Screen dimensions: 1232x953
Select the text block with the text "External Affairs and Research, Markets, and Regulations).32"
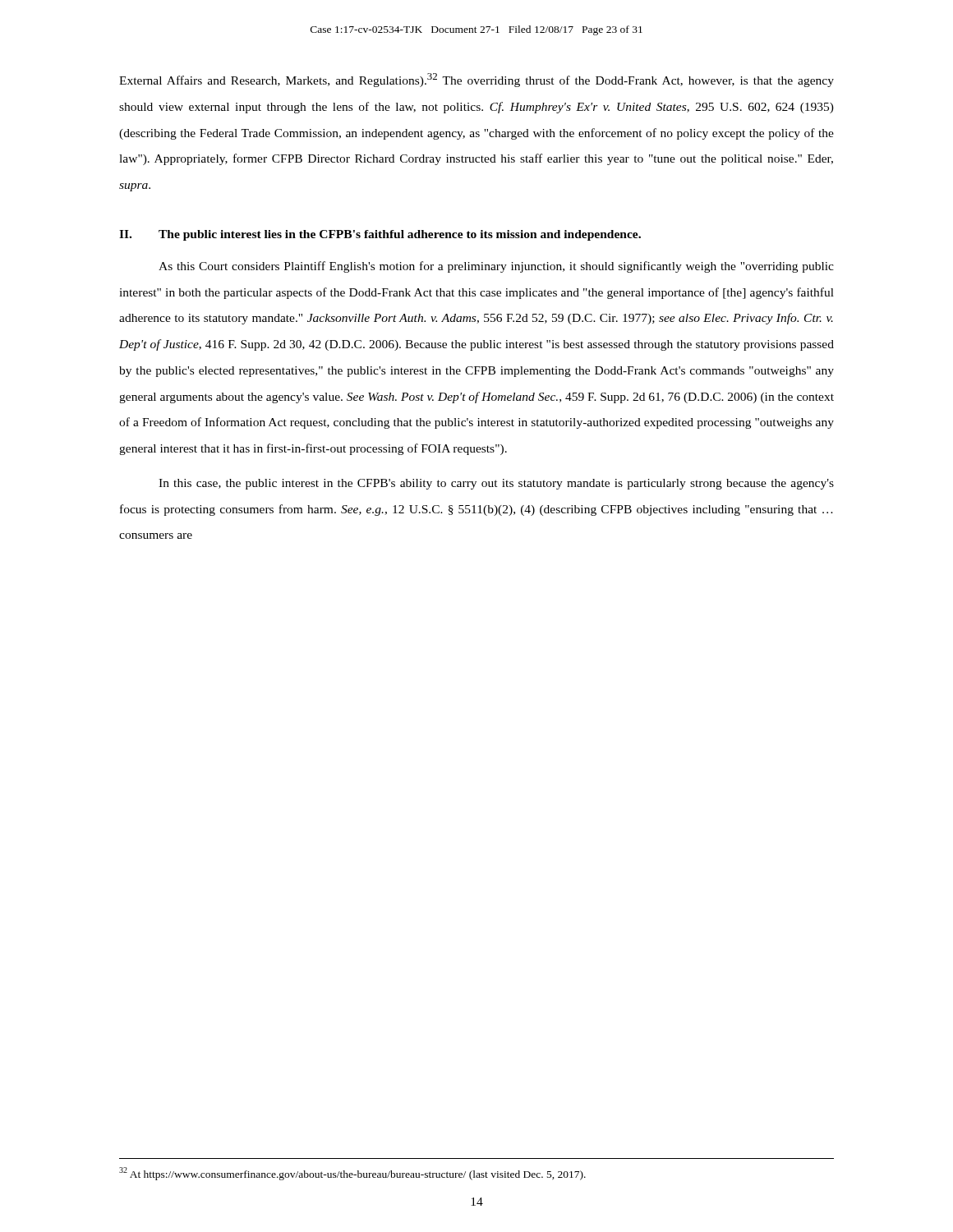tap(476, 131)
